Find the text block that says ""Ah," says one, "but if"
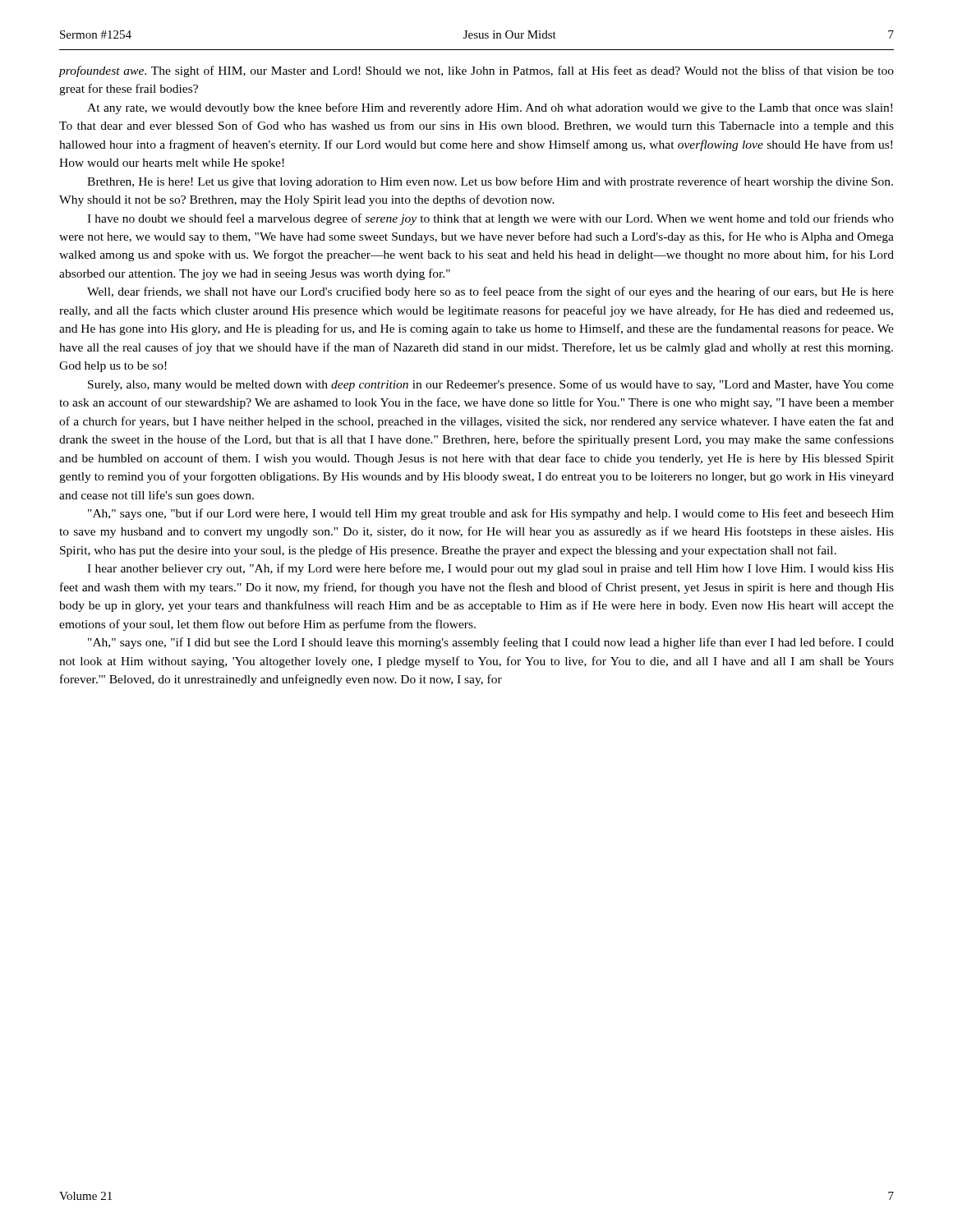The image size is (953, 1232). click(x=476, y=532)
